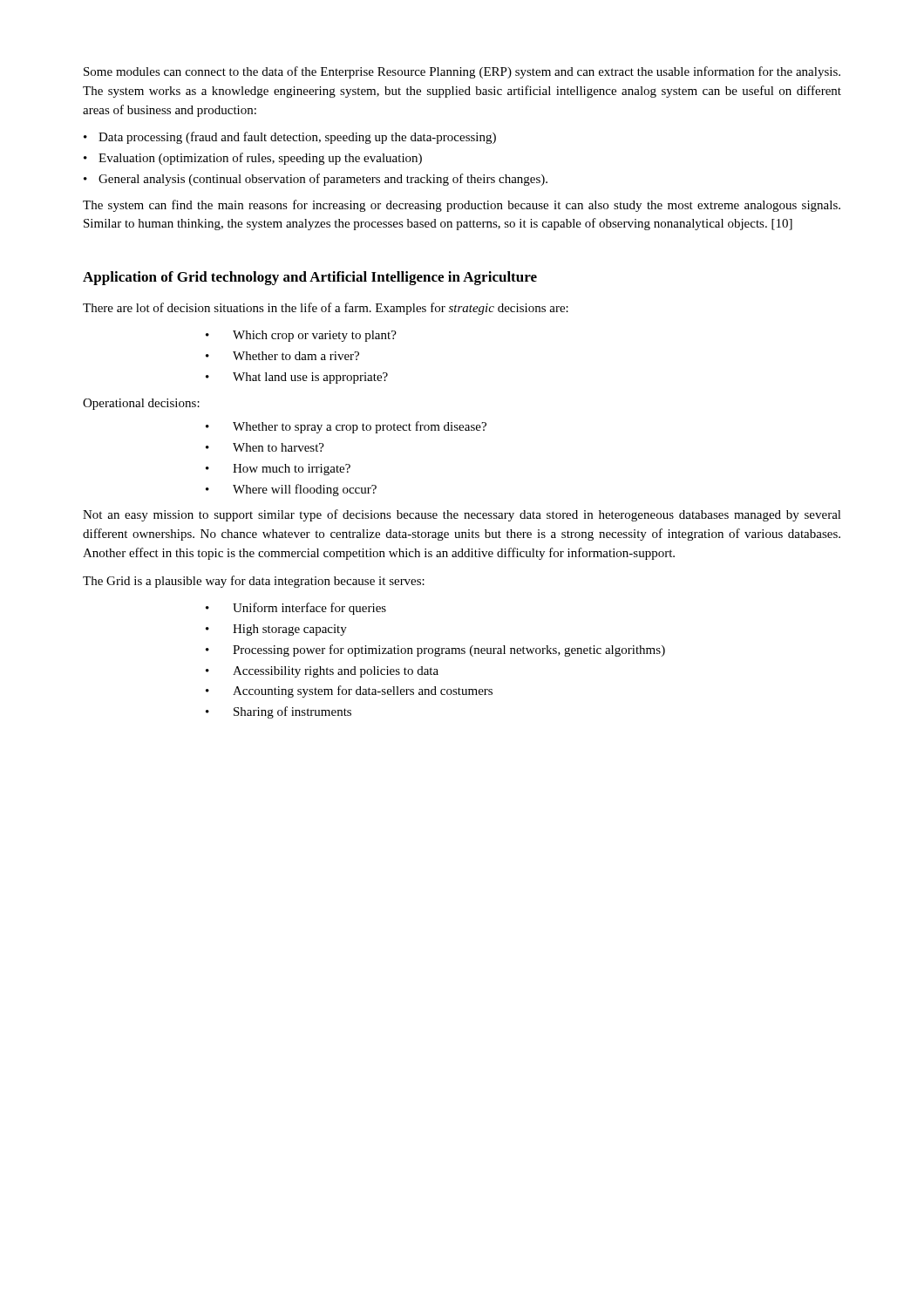Navigate to the element starting "There are lot of"
The height and width of the screenshot is (1308, 924).
click(326, 308)
